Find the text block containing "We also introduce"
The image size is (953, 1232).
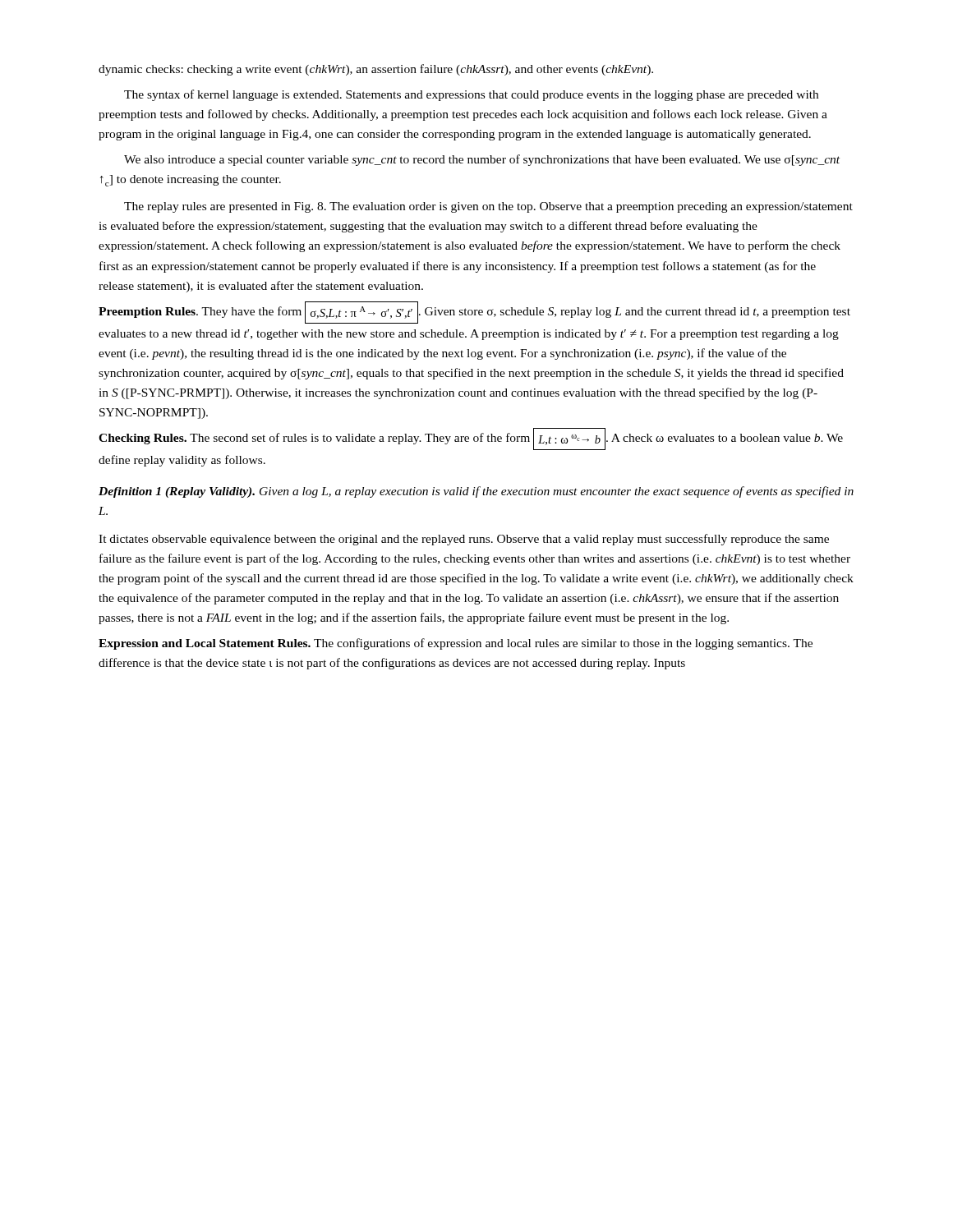point(476,170)
